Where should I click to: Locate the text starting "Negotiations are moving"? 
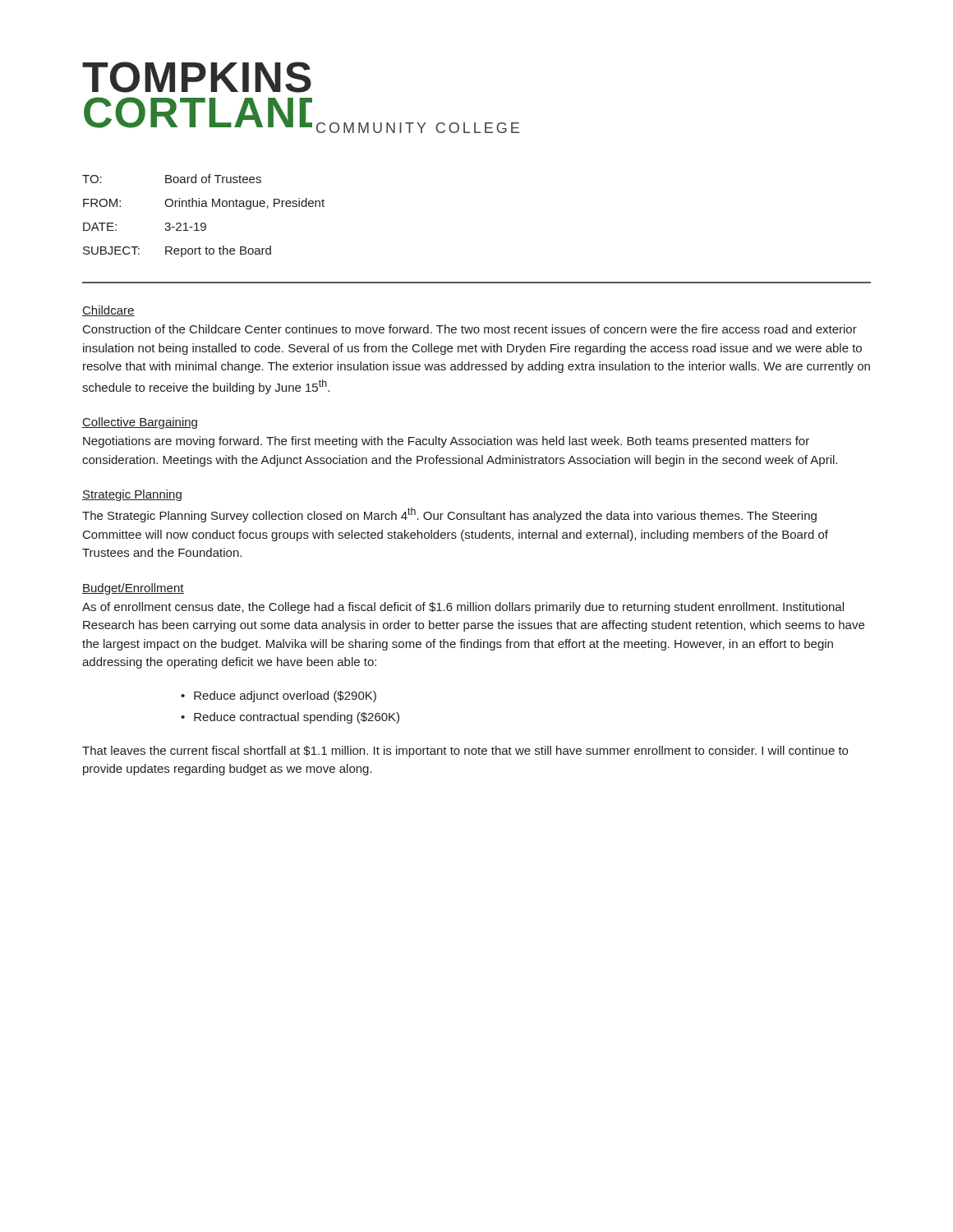(476, 451)
